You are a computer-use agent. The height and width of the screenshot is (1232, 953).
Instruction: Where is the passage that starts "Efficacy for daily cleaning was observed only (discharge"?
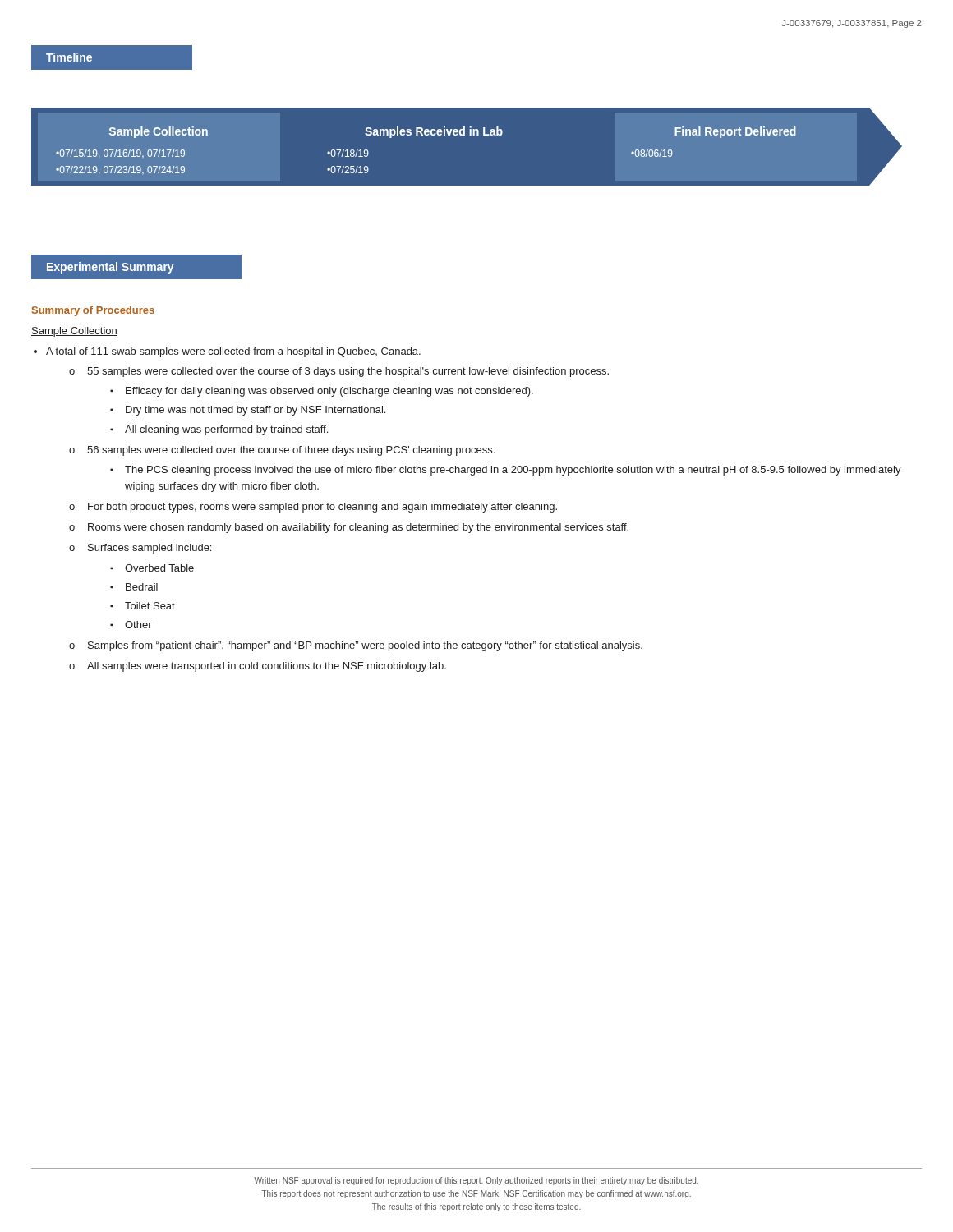coord(329,391)
